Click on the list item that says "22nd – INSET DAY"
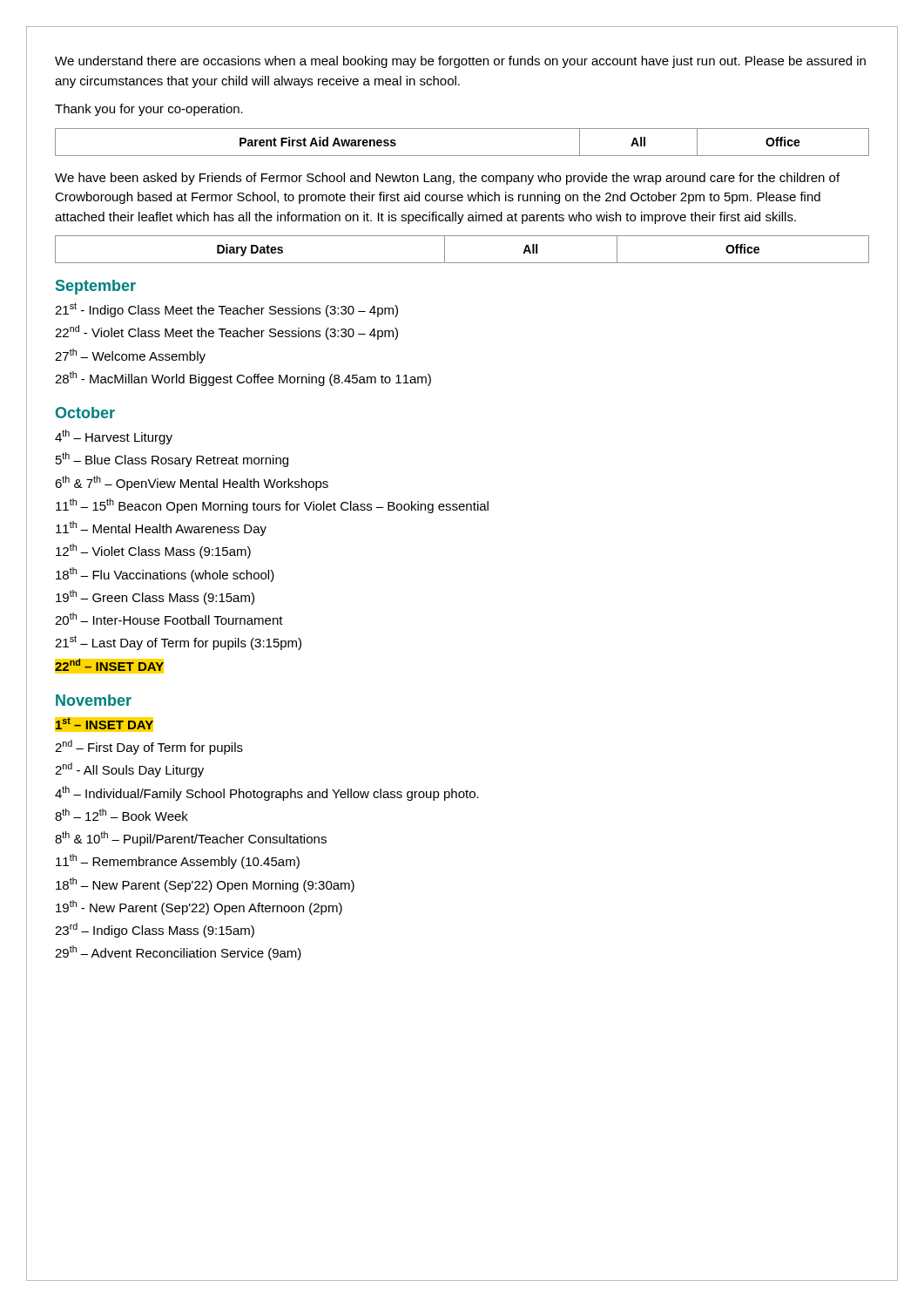 pos(109,665)
